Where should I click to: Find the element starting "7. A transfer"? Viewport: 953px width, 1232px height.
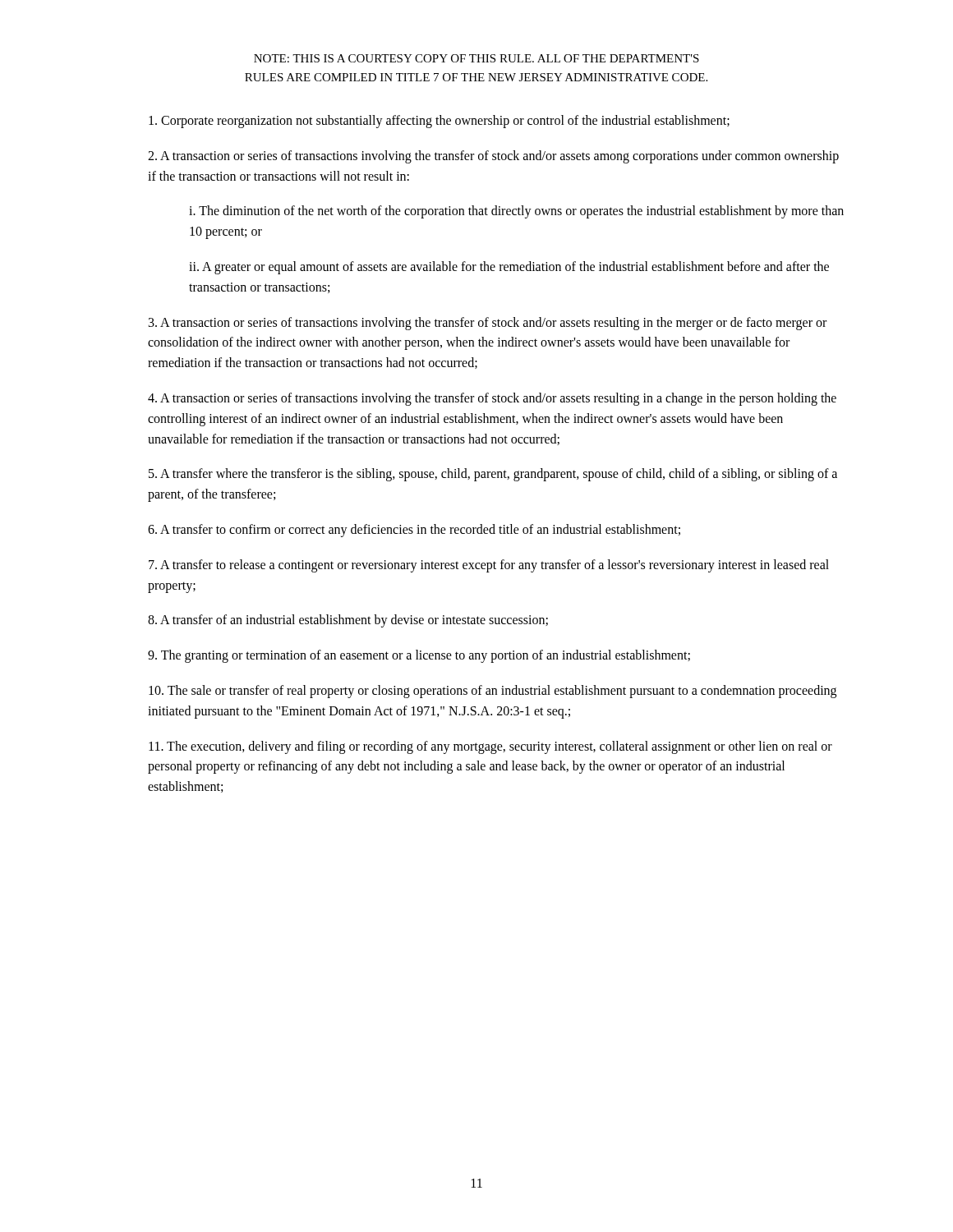(x=489, y=575)
